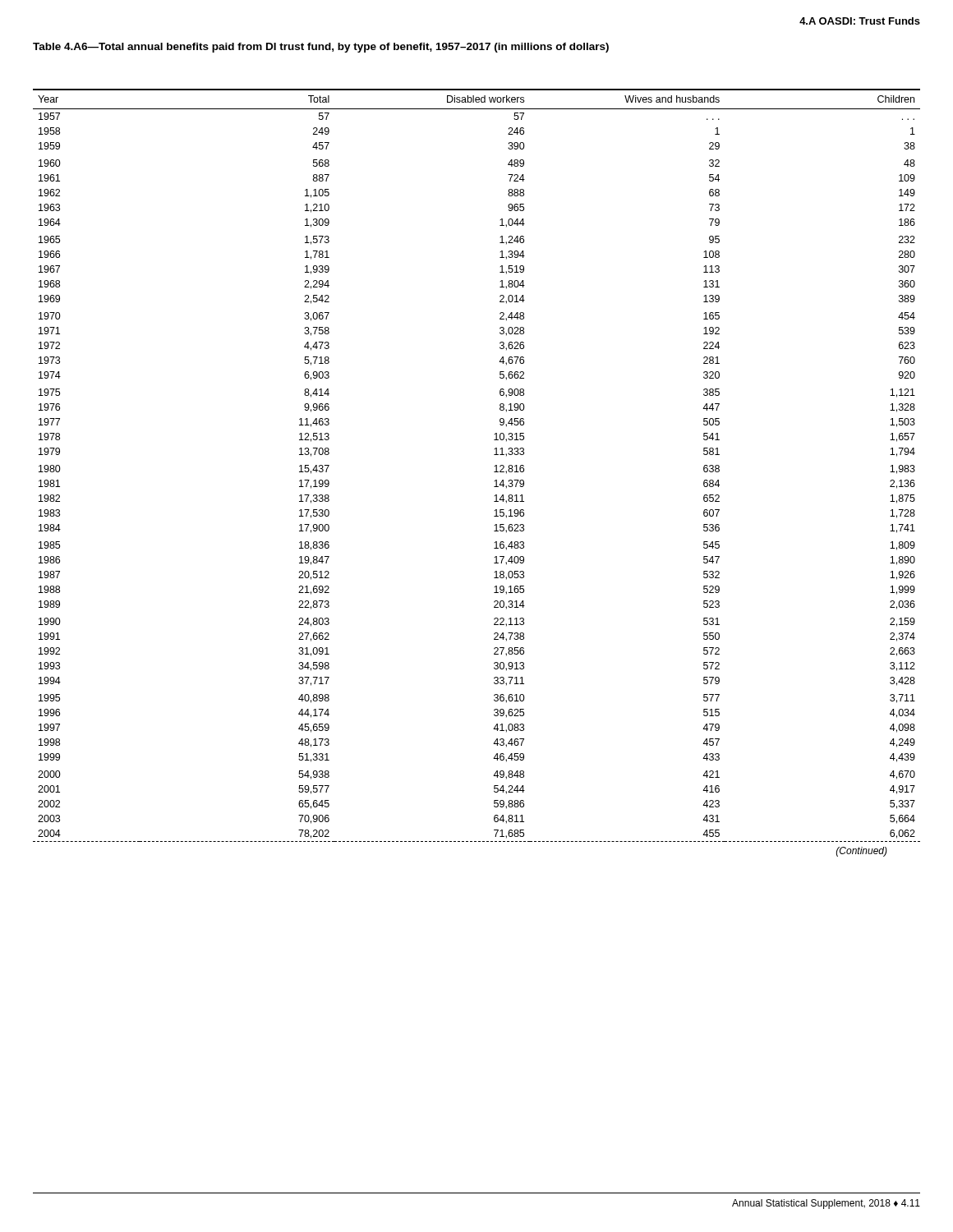Image resolution: width=953 pixels, height=1232 pixels.
Task: Where is the title that starts "Table 4.A6—Total annual benefits paid from DI trust"?
Action: 321,46
